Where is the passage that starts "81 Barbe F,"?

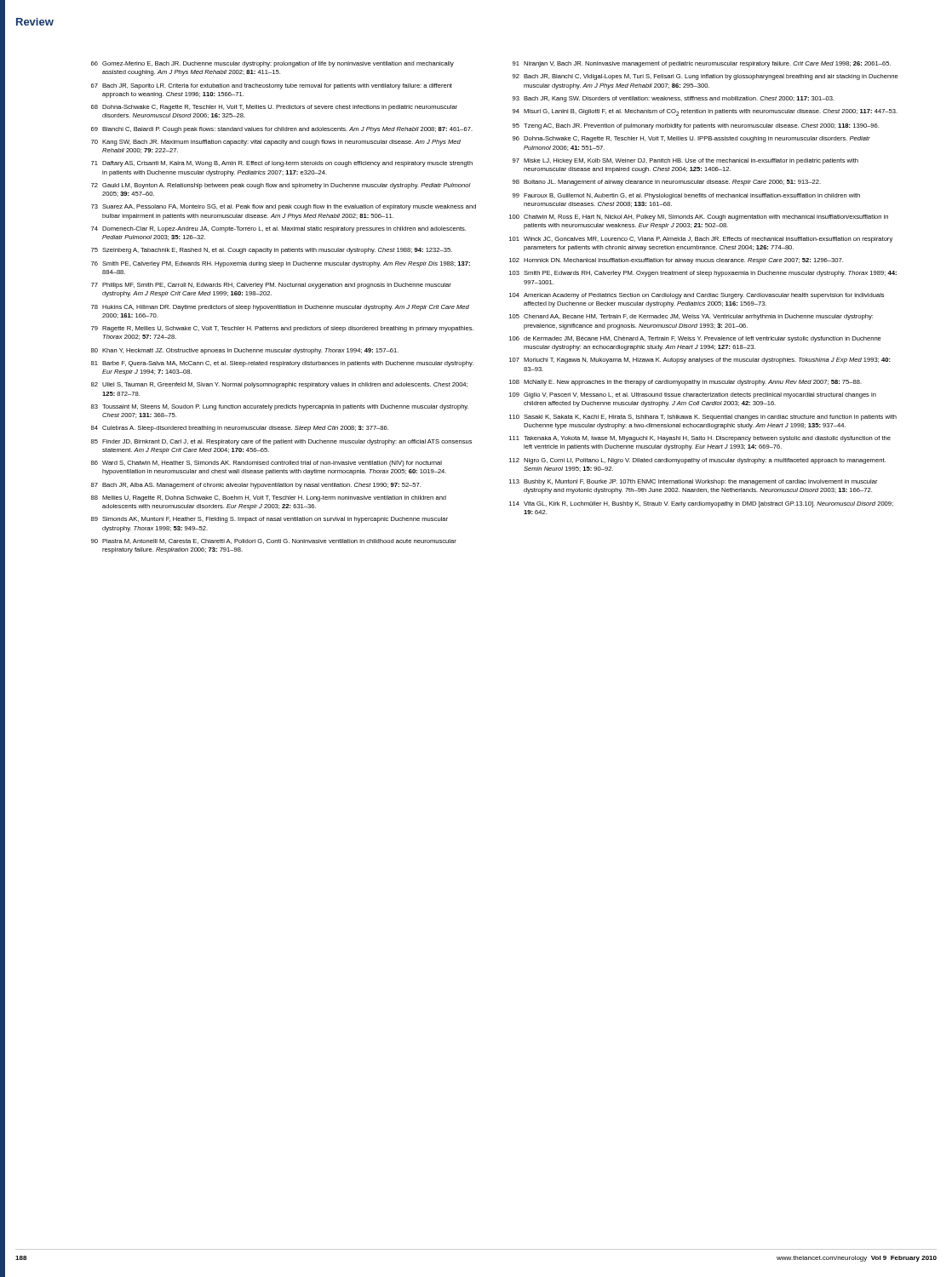(279, 368)
